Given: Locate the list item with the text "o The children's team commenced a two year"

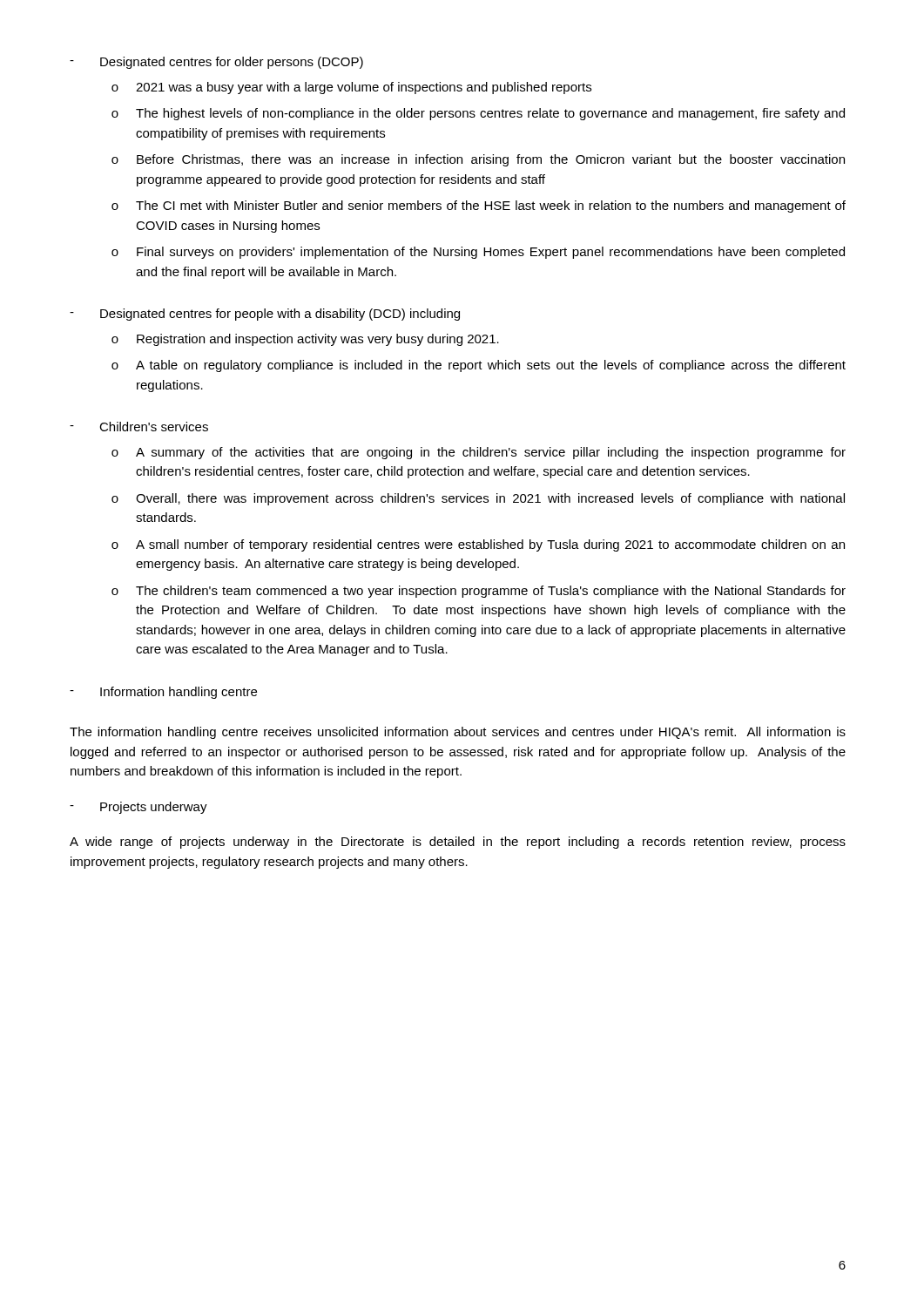Looking at the screenshot, I should click(472, 620).
